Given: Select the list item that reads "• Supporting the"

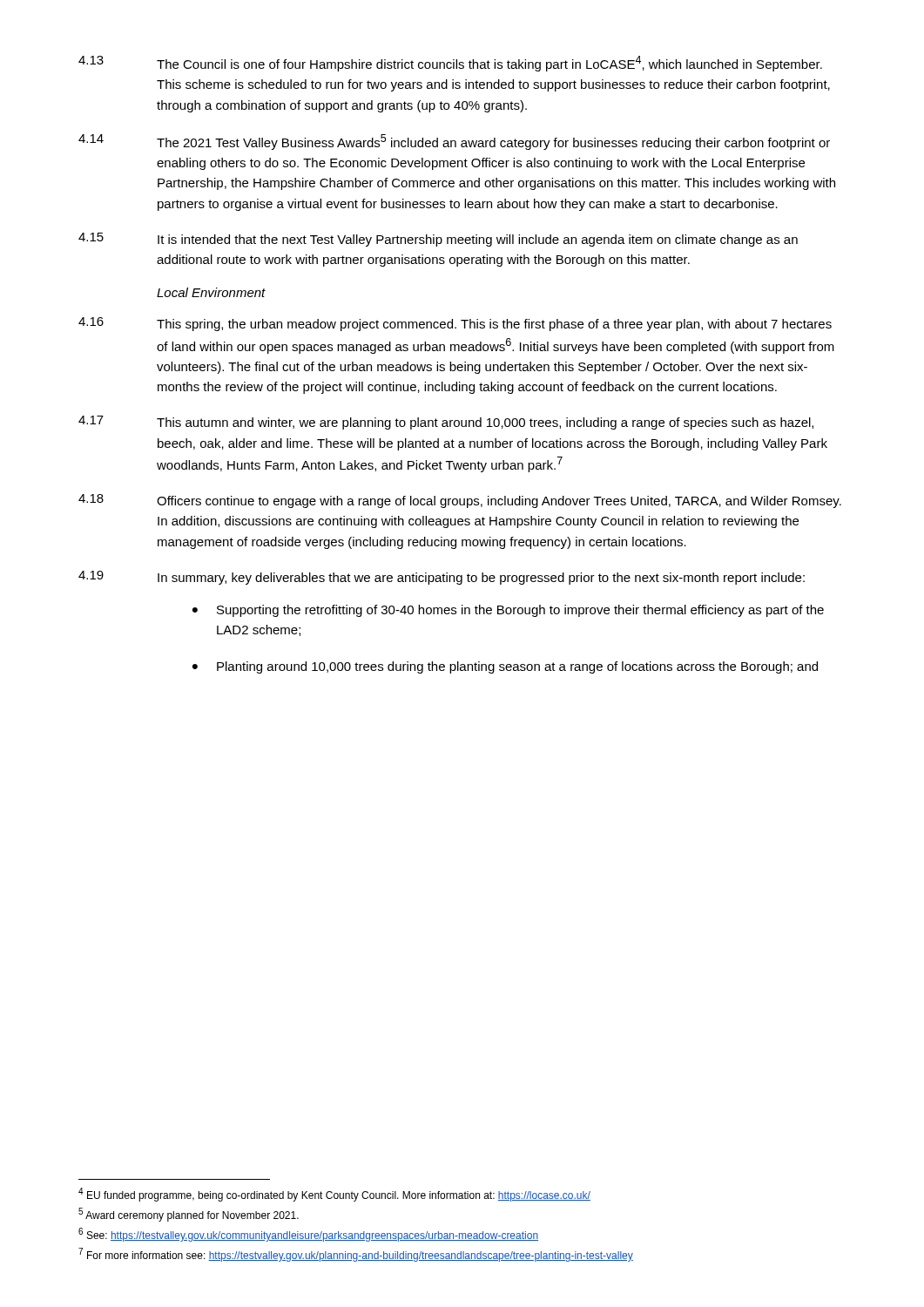Looking at the screenshot, I should 519,620.
